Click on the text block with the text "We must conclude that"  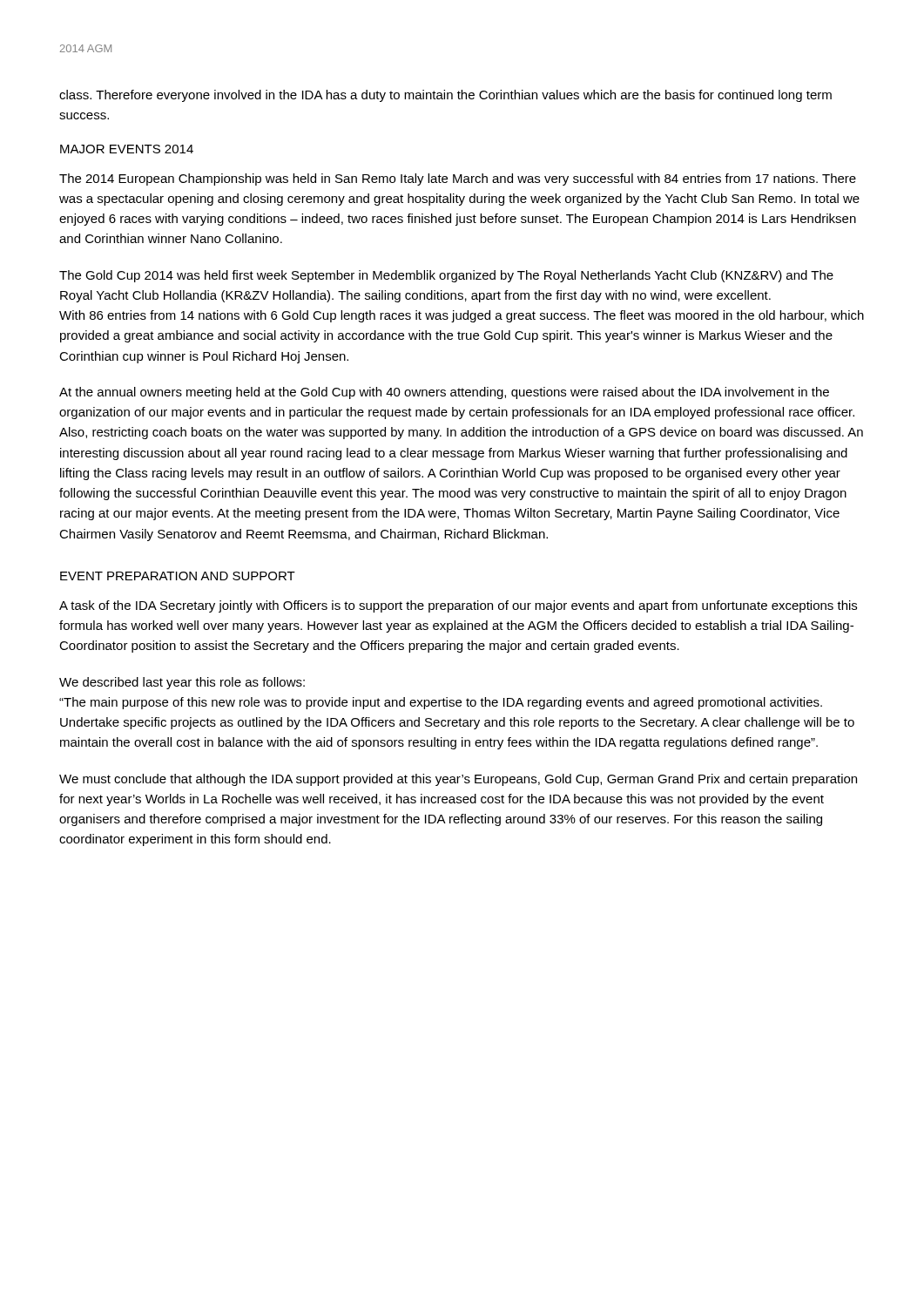click(x=459, y=809)
